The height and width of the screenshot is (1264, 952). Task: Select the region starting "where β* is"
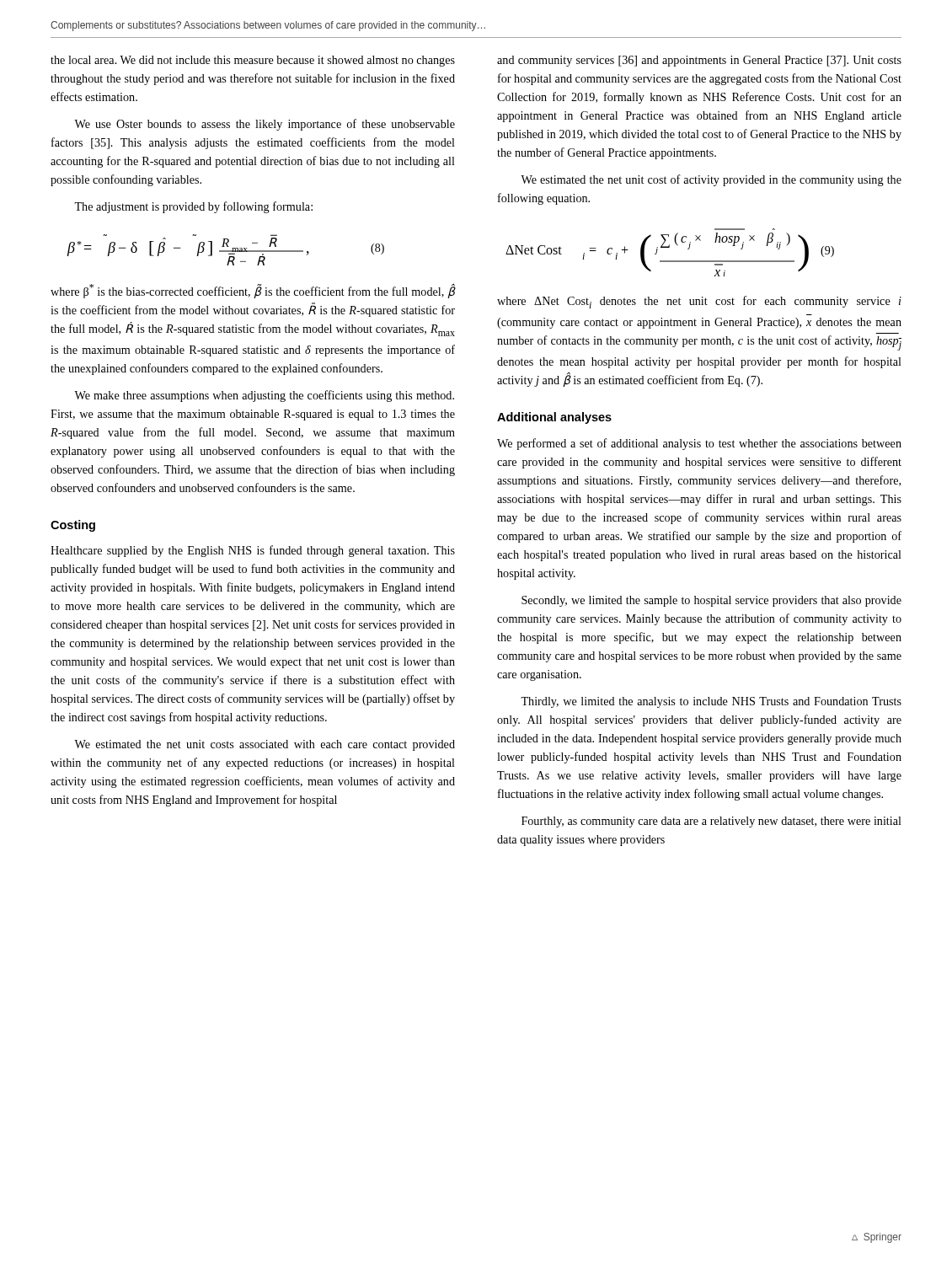253,329
